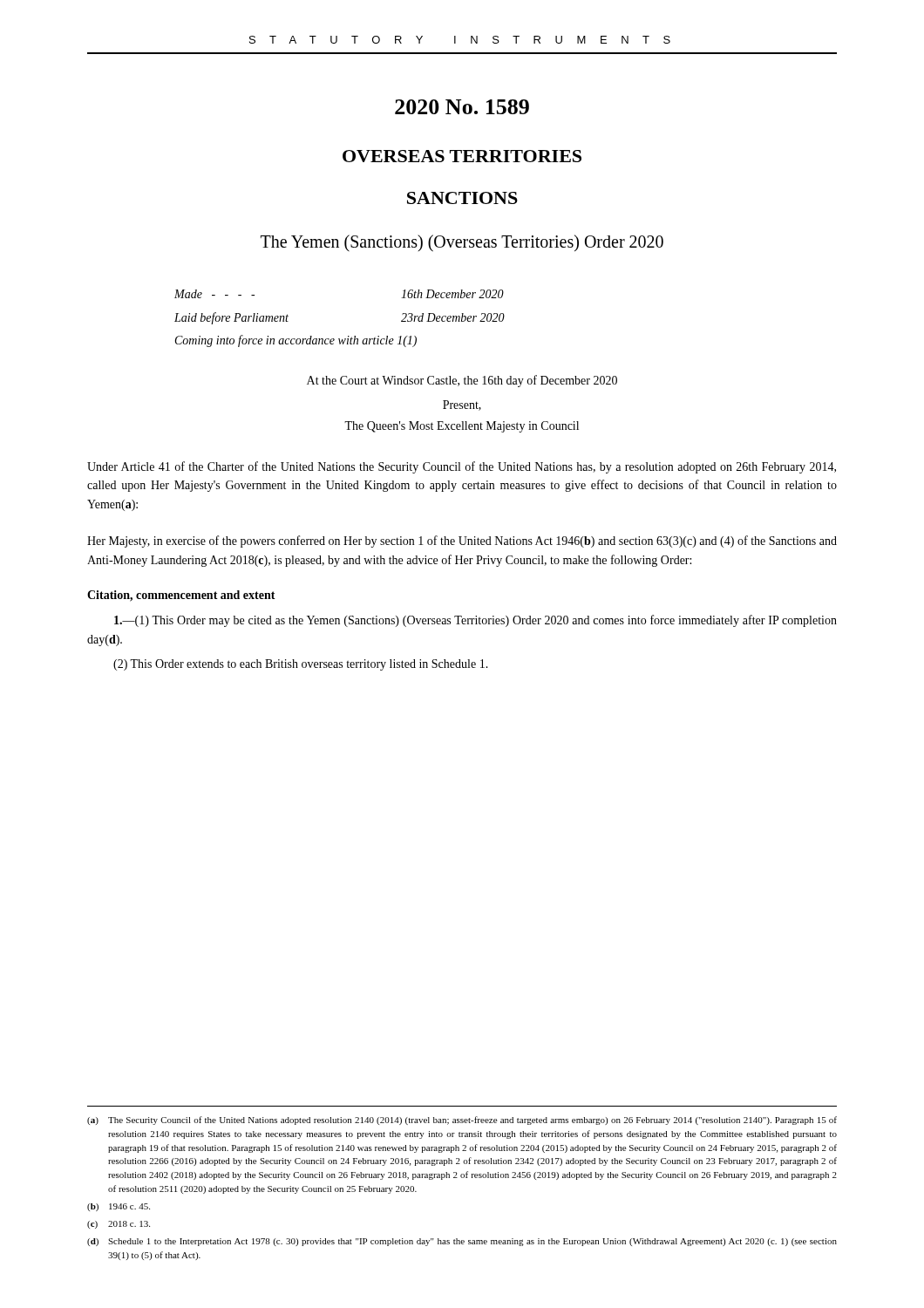924x1308 pixels.
Task: Locate the section header
Action: (181, 595)
